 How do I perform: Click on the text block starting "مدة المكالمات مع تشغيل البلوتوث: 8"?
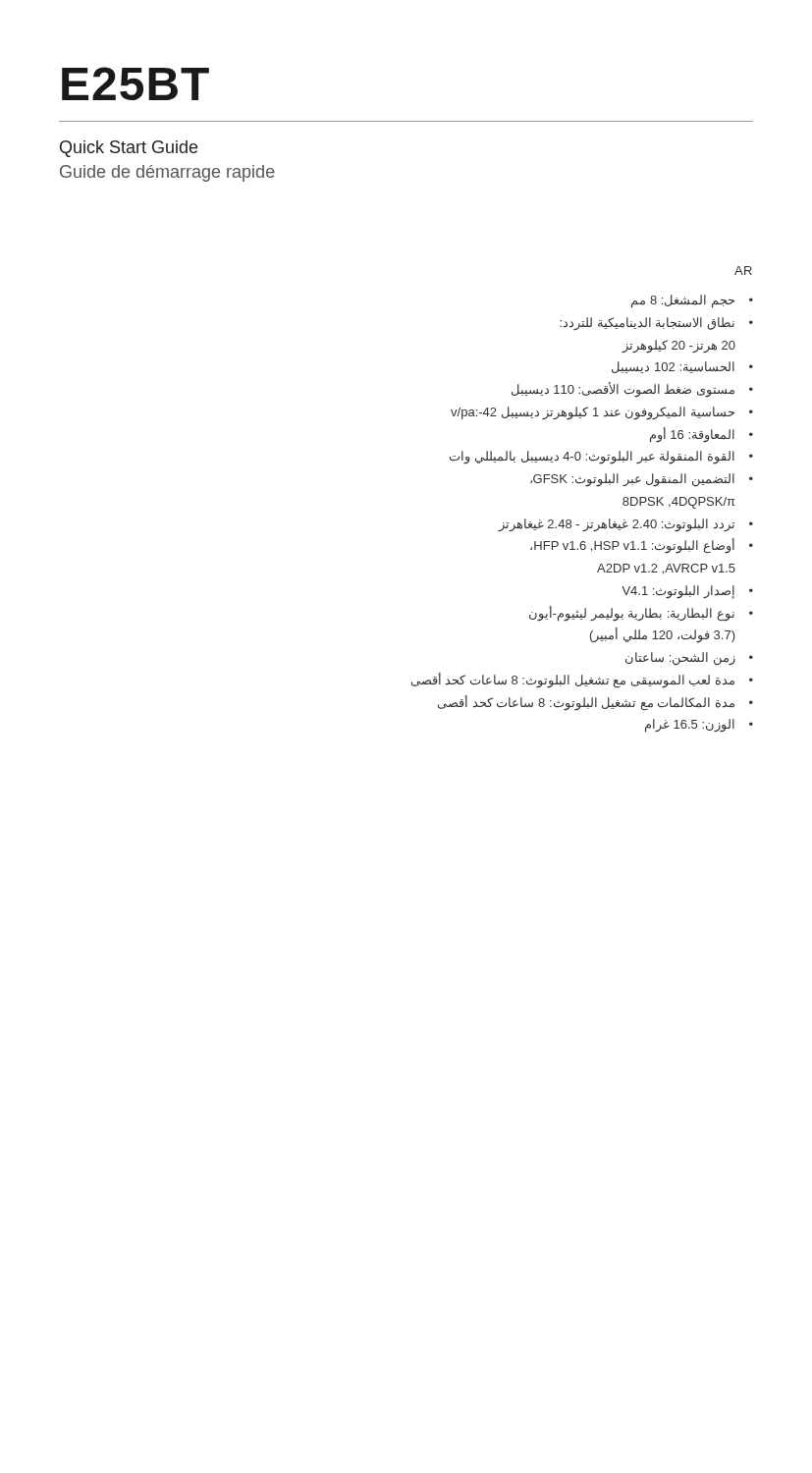click(x=586, y=702)
